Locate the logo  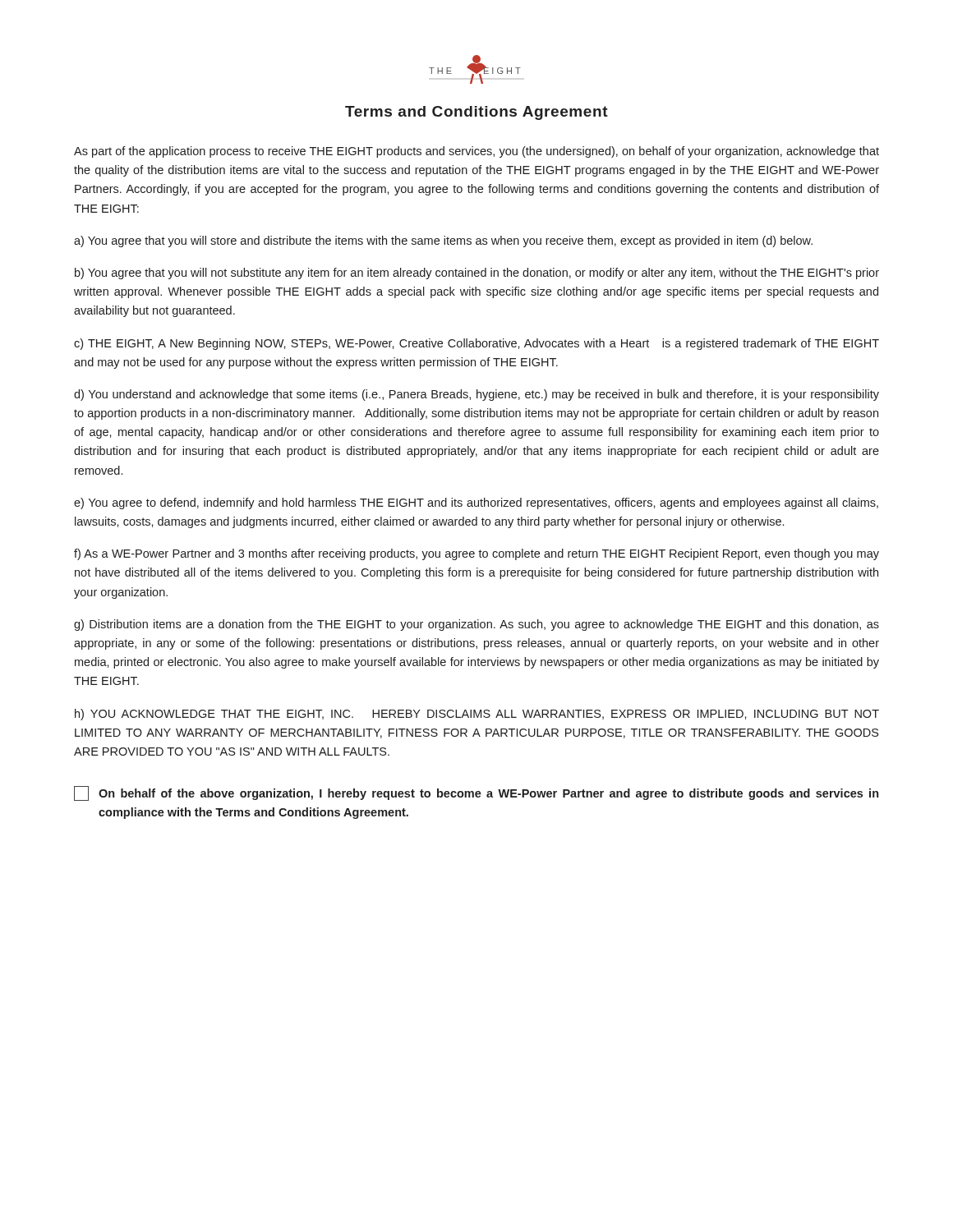click(476, 72)
